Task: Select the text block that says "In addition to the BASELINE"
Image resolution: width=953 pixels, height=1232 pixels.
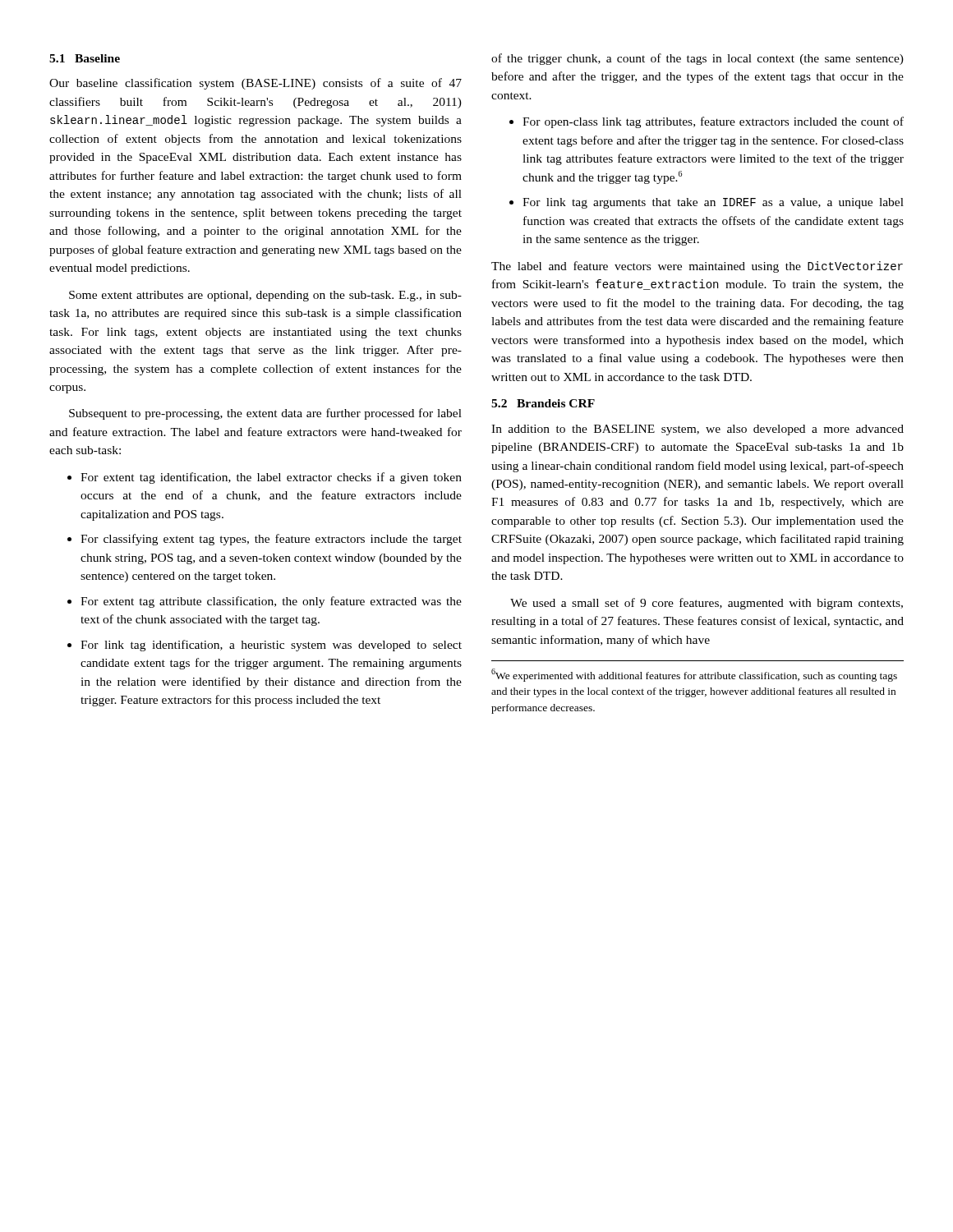Action: click(x=698, y=534)
